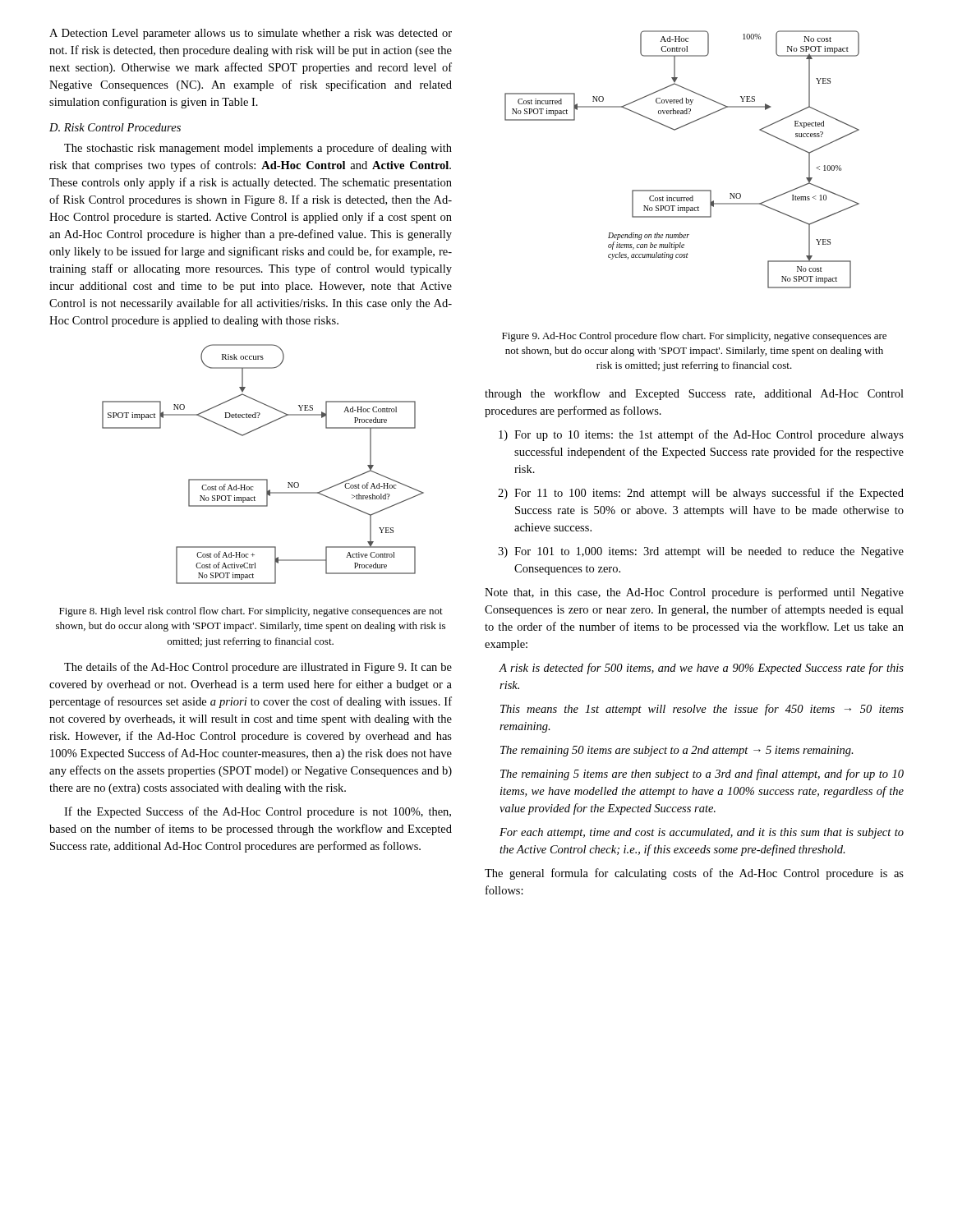Image resolution: width=953 pixels, height=1232 pixels.
Task: Point to the text starting "If the Expected Success"
Action: [x=251, y=829]
